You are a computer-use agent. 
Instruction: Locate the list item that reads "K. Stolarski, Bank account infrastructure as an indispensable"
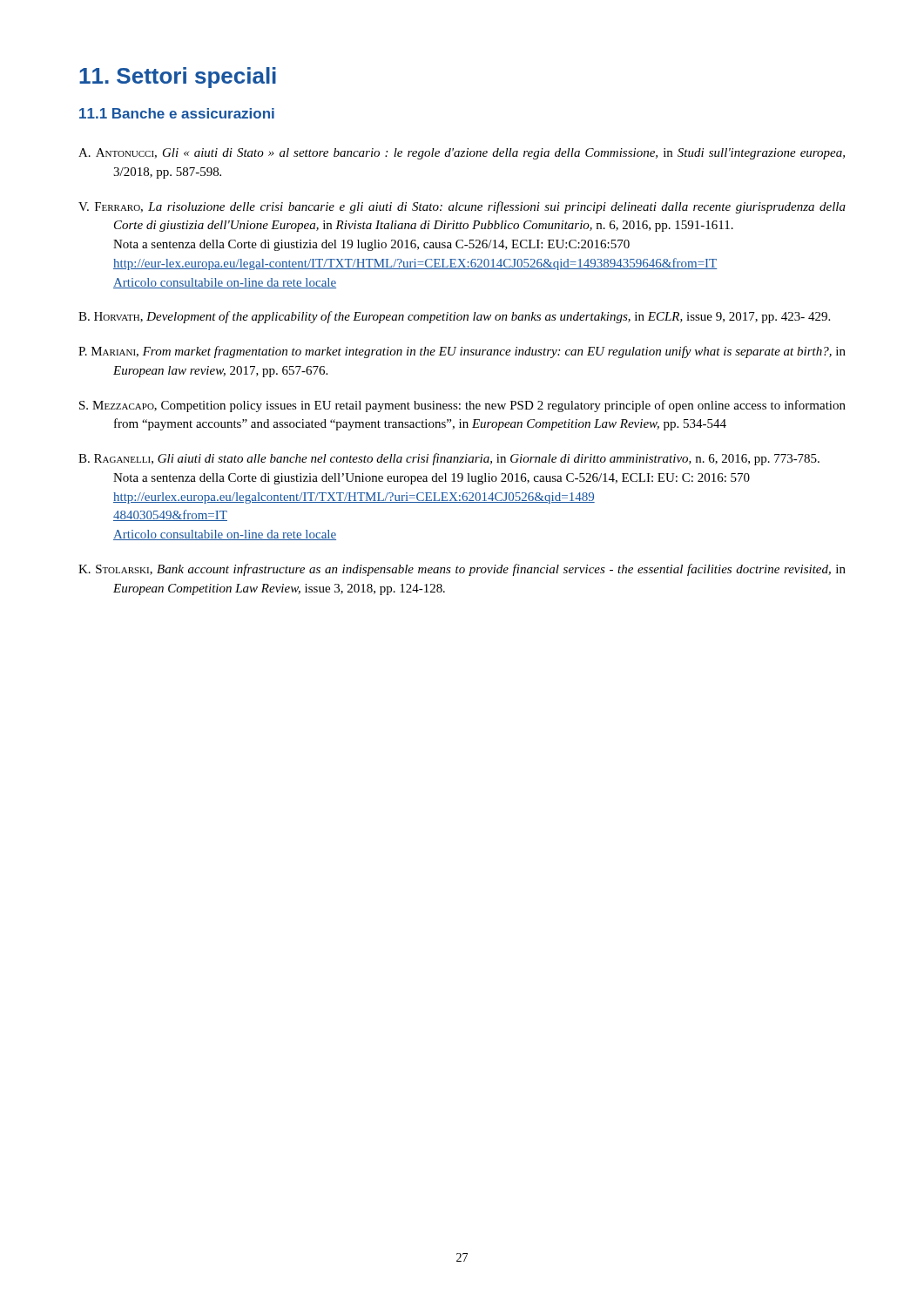click(x=462, y=578)
